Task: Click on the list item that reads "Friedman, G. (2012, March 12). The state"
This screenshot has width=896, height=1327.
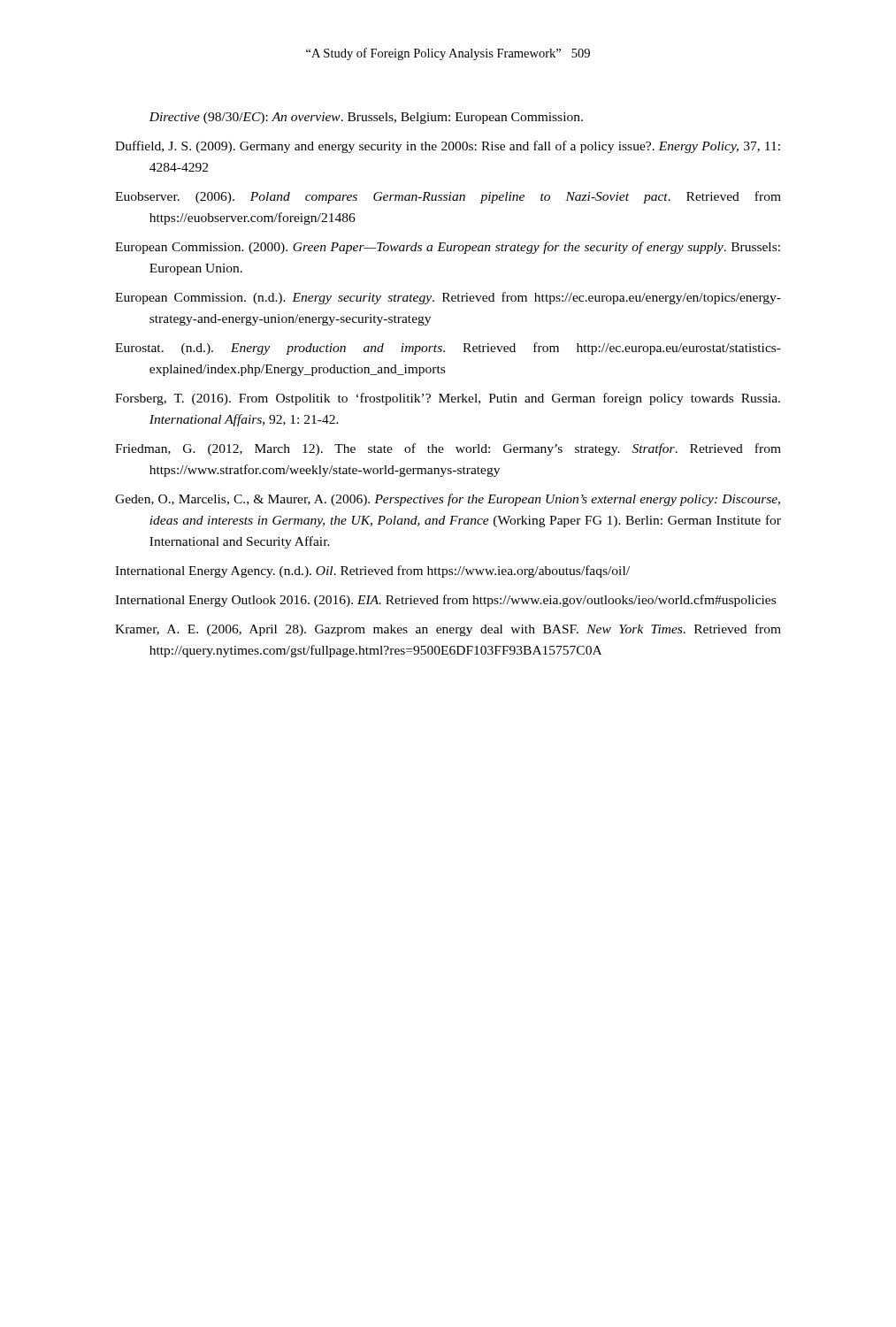Action: tap(448, 459)
